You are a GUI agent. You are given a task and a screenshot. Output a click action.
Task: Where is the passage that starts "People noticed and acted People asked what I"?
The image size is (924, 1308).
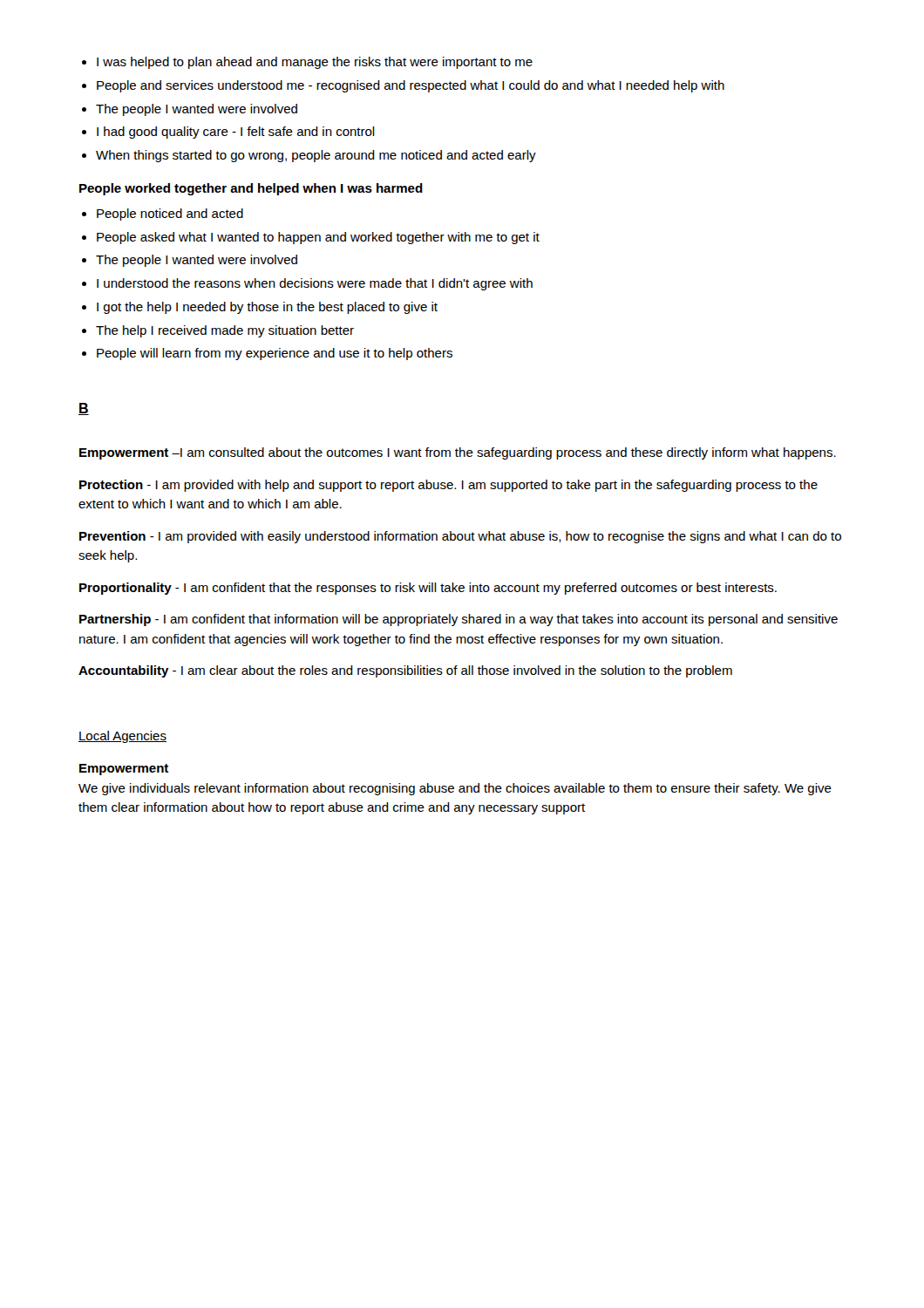pos(471,283)
